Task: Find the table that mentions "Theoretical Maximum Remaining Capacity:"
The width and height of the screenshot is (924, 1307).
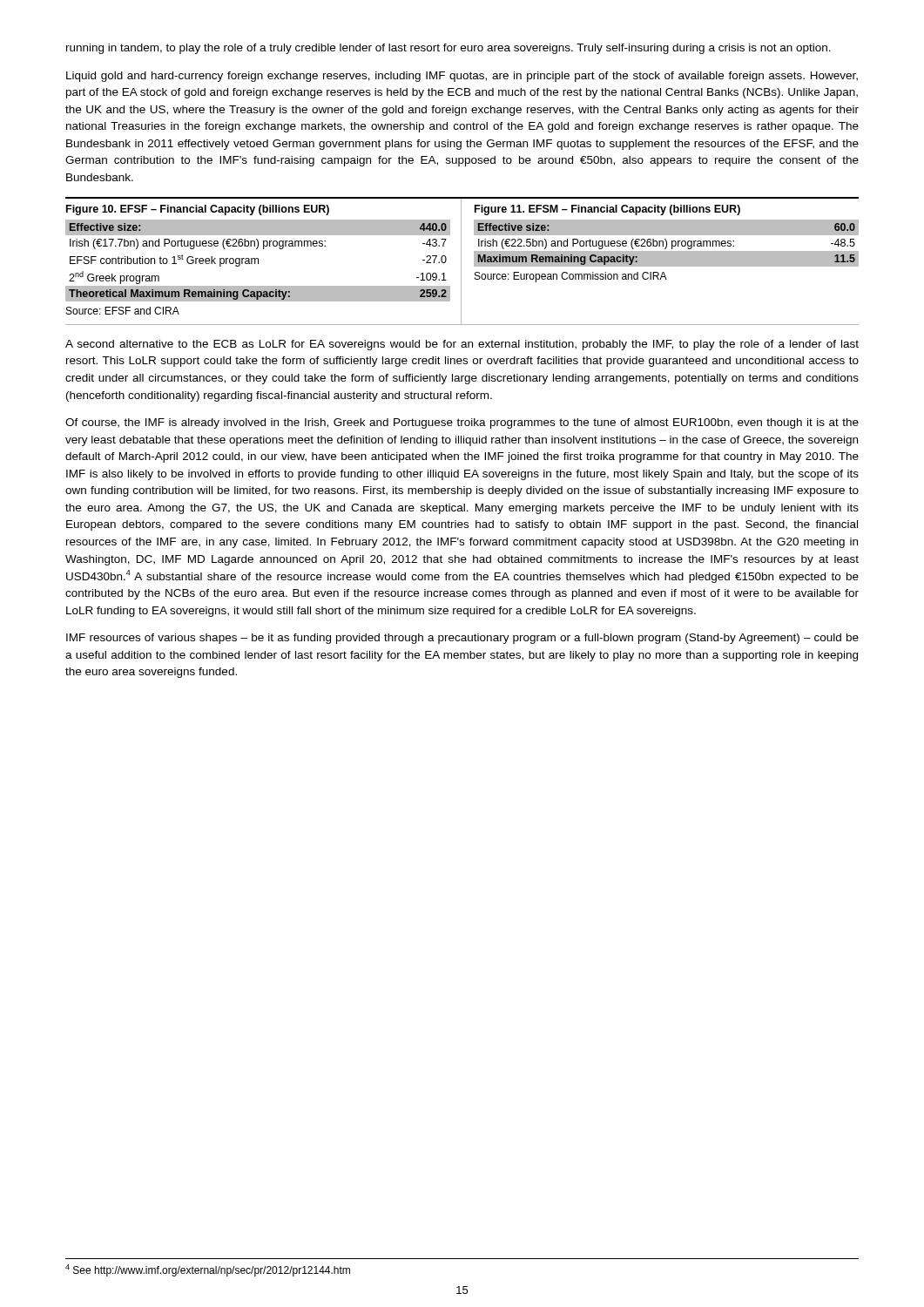Action: coord(258,252)
